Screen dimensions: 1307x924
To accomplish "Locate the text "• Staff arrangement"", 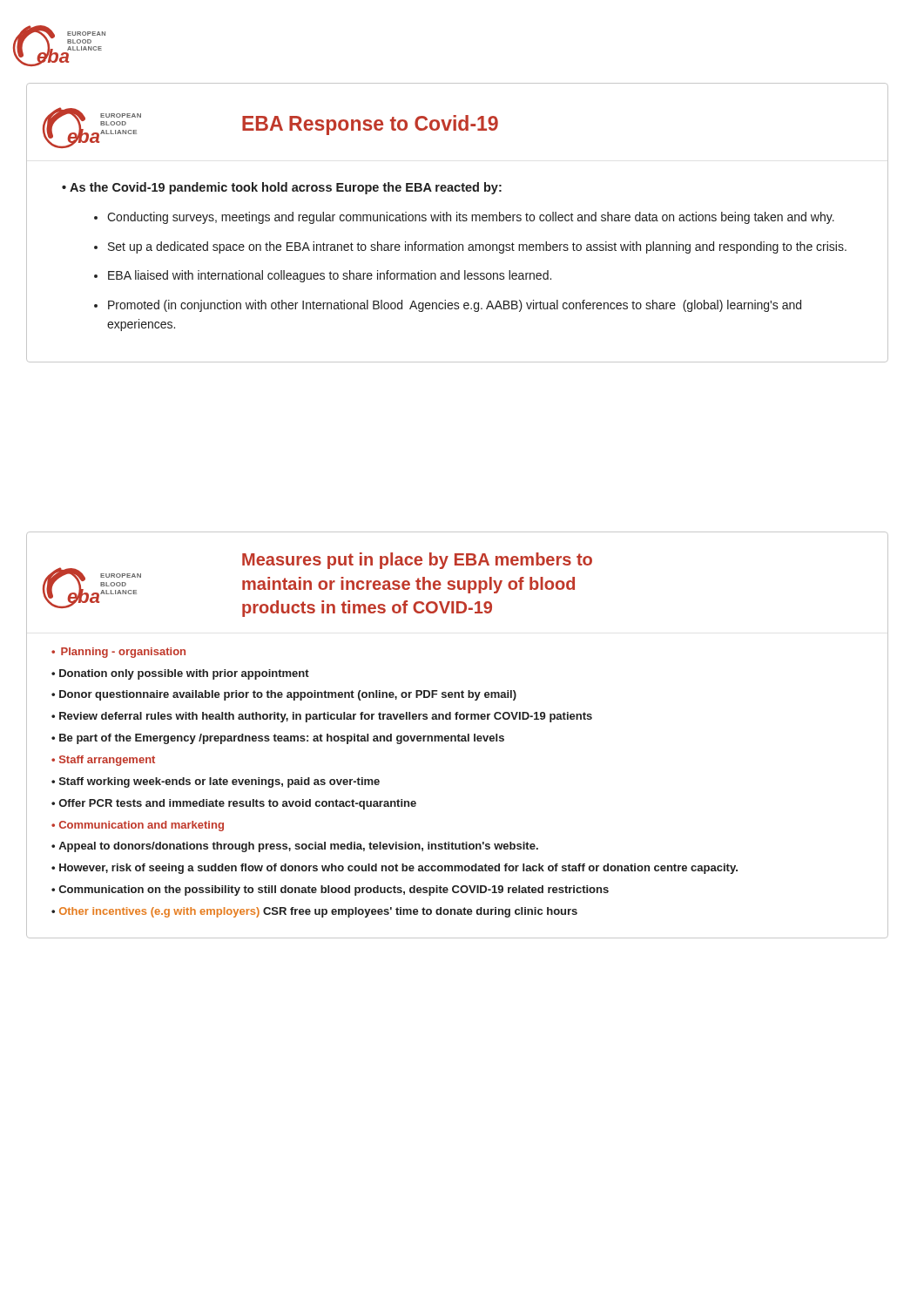I will pyautogui.click(x=103, y=759).
